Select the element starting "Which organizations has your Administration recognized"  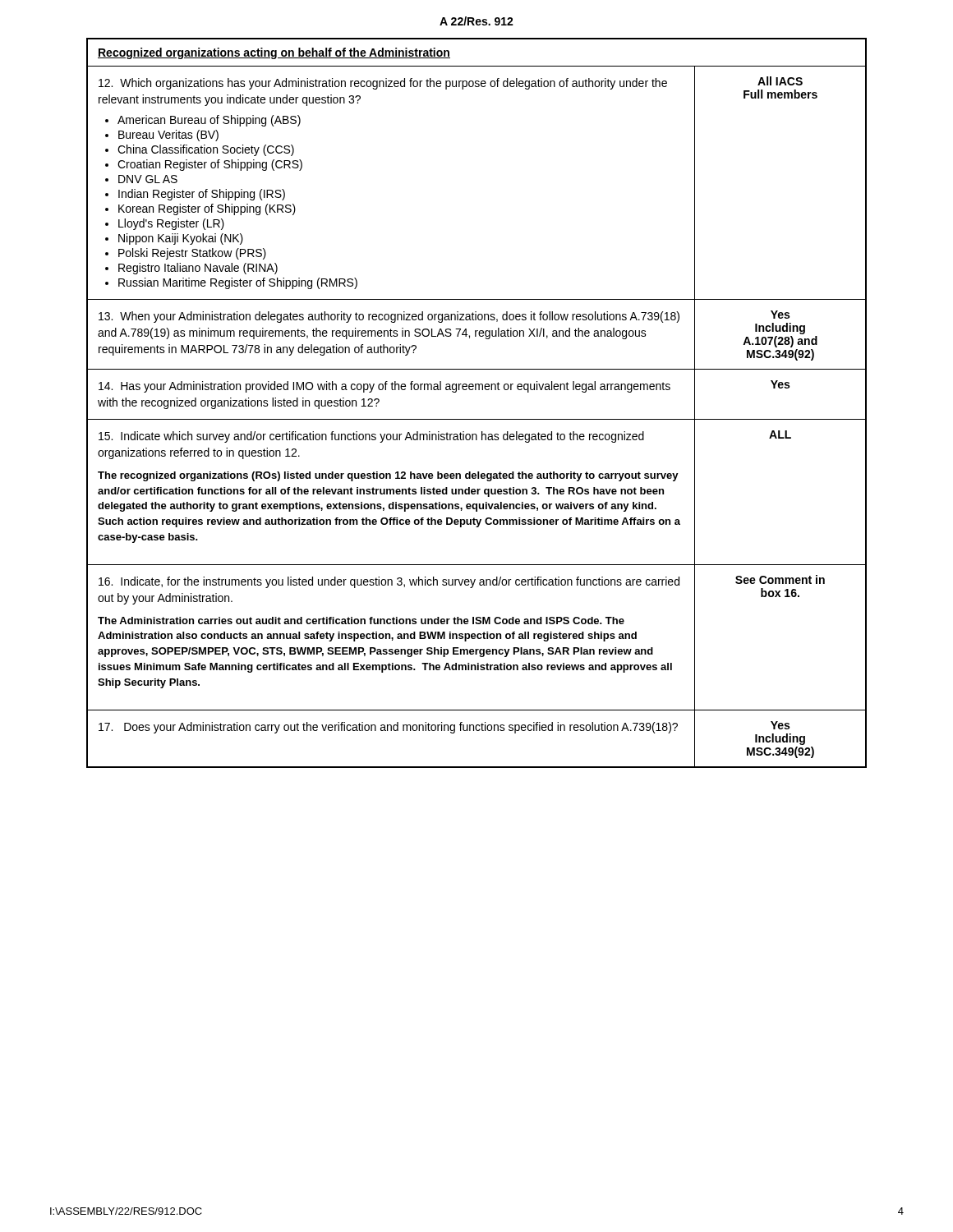[x=383, y=84]
